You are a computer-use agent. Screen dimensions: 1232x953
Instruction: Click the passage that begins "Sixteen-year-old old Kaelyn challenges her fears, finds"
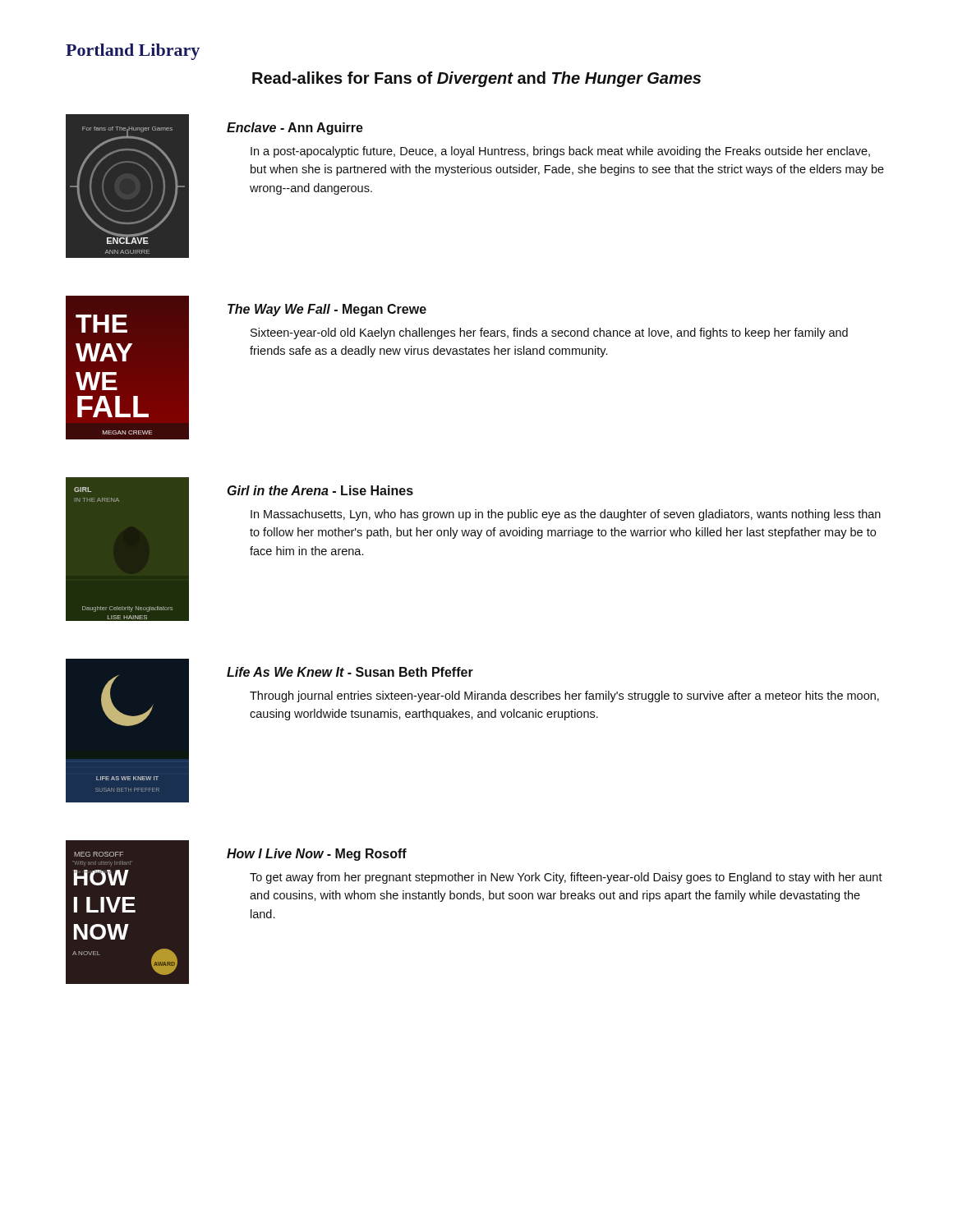point(549,342)
